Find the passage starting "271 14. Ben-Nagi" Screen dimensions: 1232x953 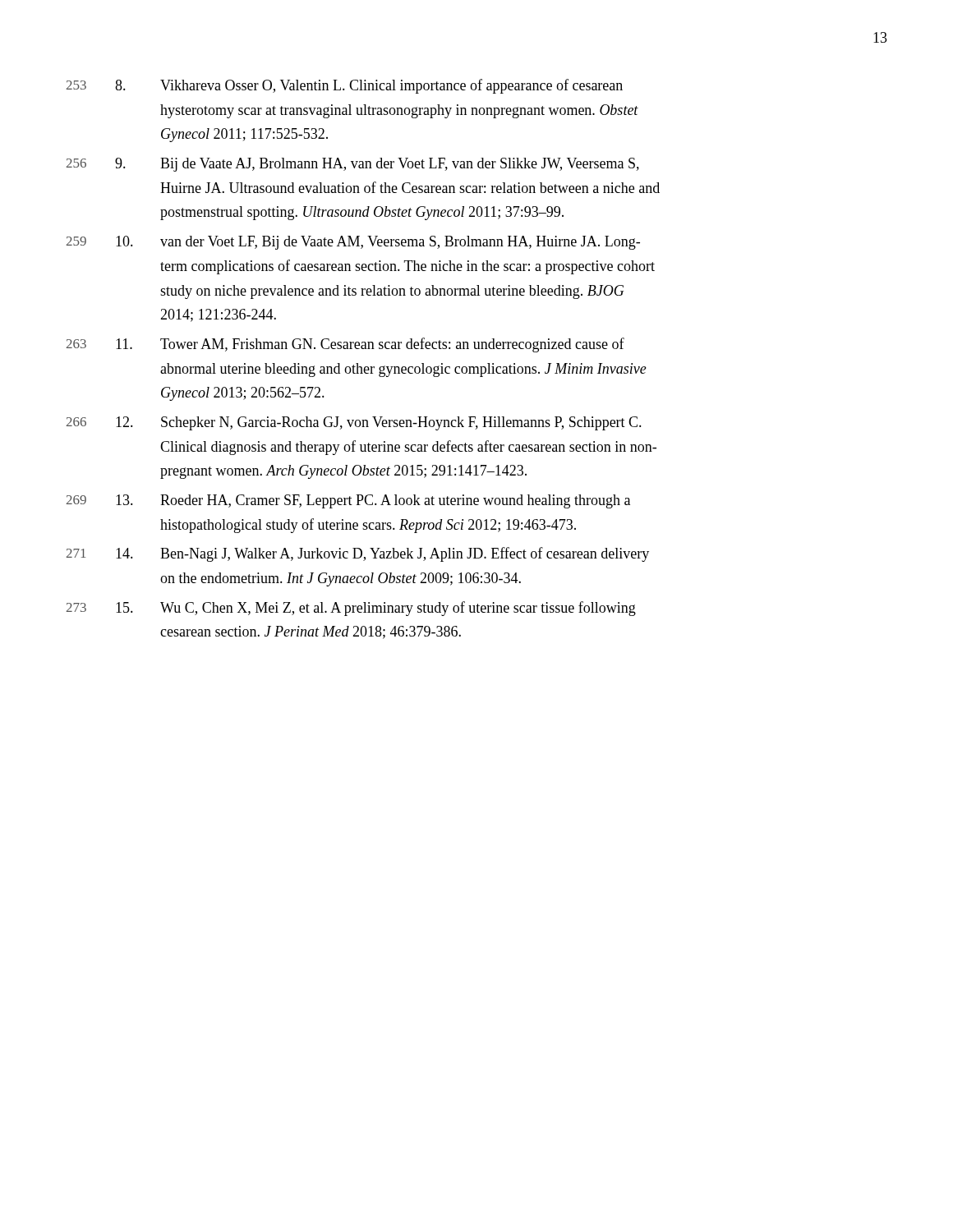tap(476, 567)
